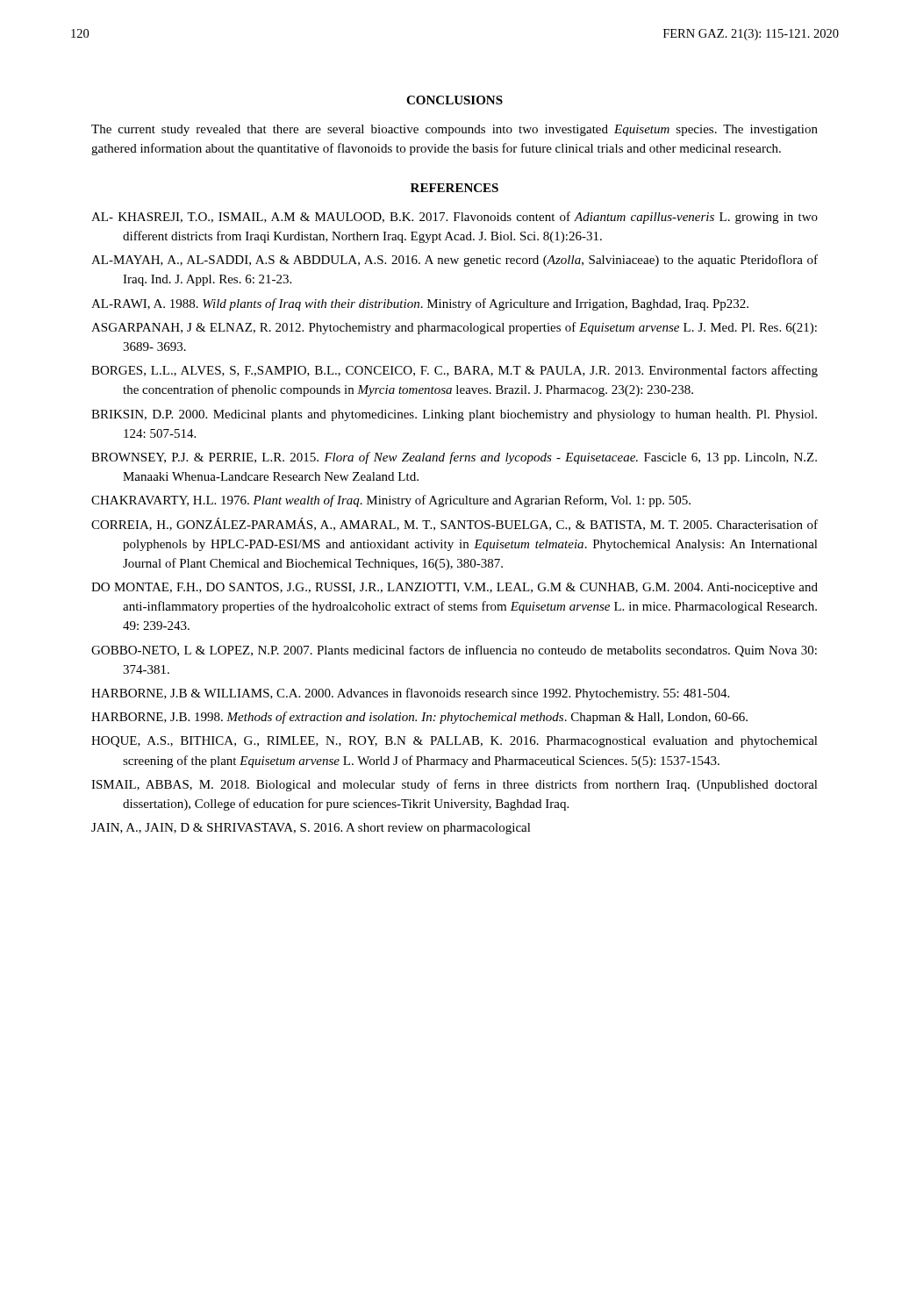Click on the region starting "DO MONTAE, F.H., DO SANTOS, J.G., RUSSI, J.R.,"
The width and height of the screenshot is (909, 1316).
[454, 606]
